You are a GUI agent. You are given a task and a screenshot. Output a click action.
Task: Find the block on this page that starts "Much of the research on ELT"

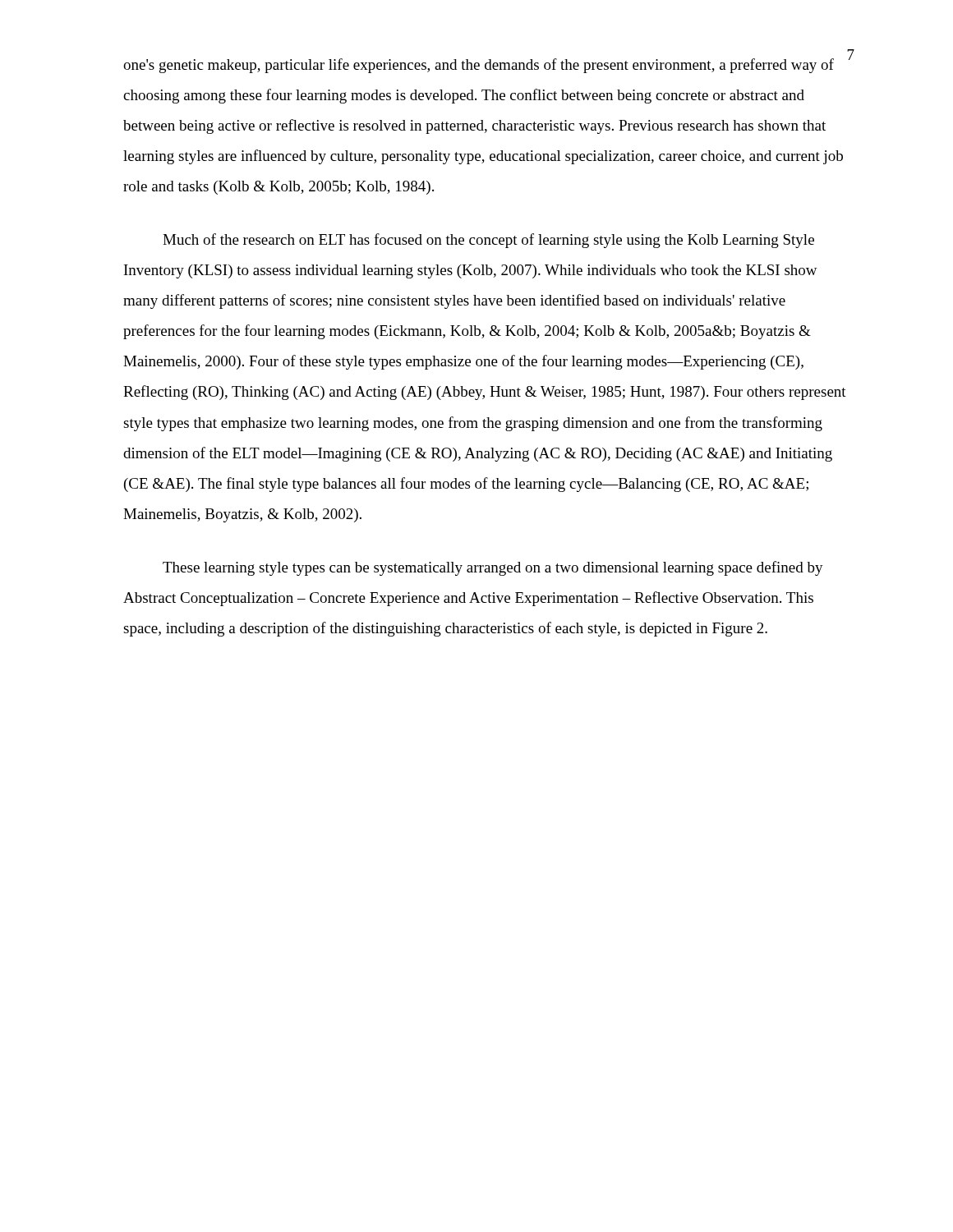489,377
